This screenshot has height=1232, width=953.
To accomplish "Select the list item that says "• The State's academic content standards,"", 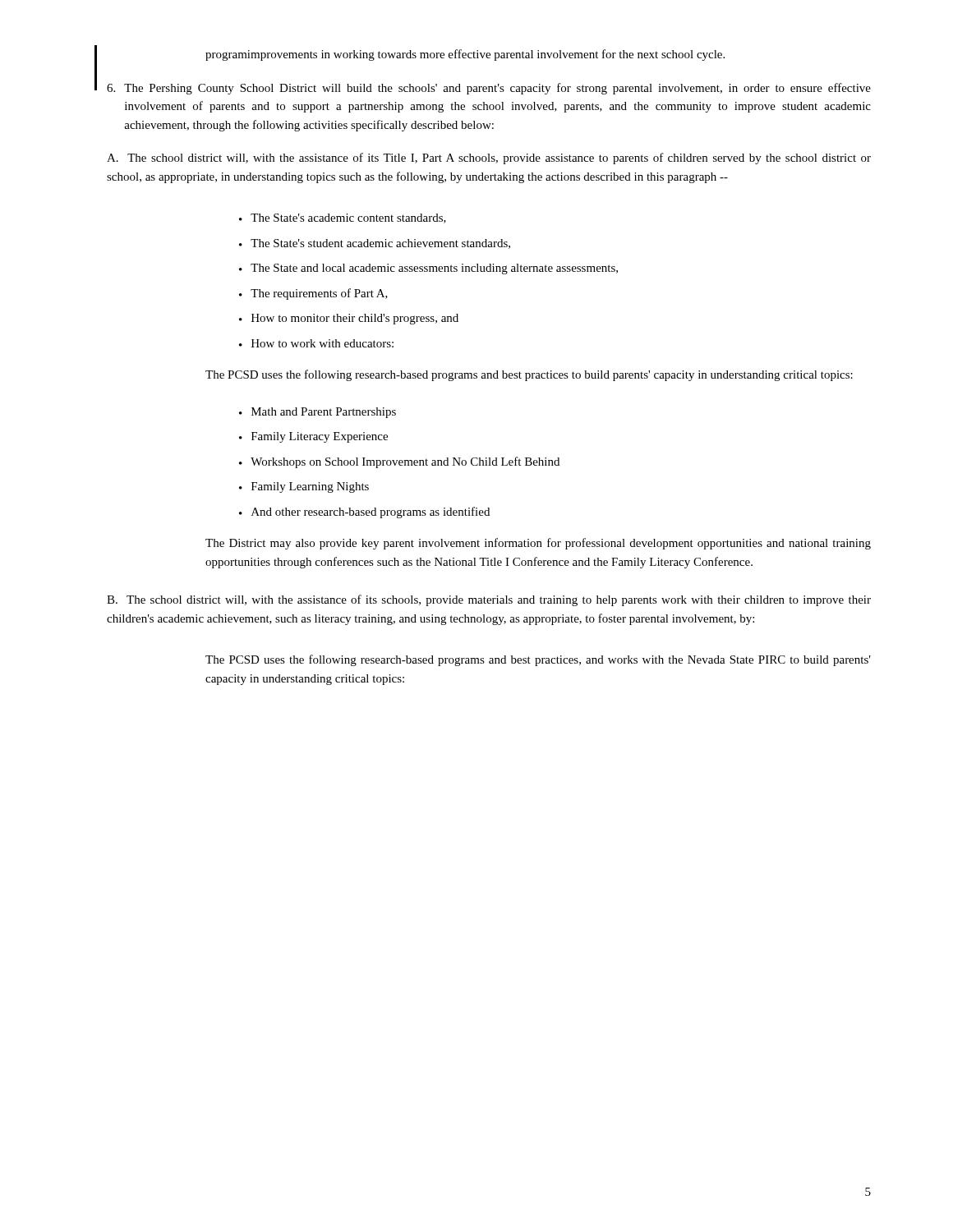I will pos(342,219).
